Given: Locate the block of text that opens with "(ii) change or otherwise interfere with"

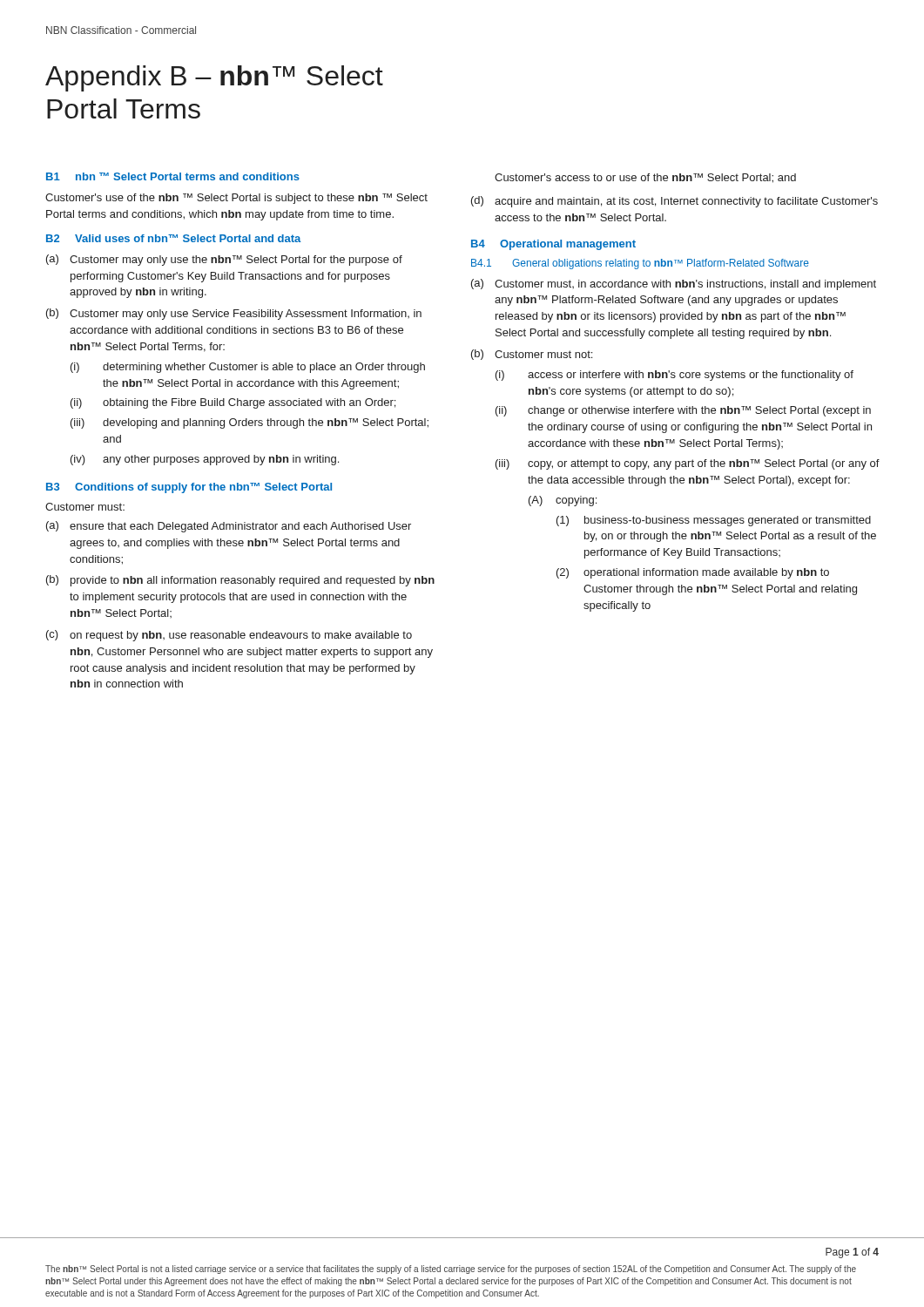Looking at the screenshot, I should 687,428.
